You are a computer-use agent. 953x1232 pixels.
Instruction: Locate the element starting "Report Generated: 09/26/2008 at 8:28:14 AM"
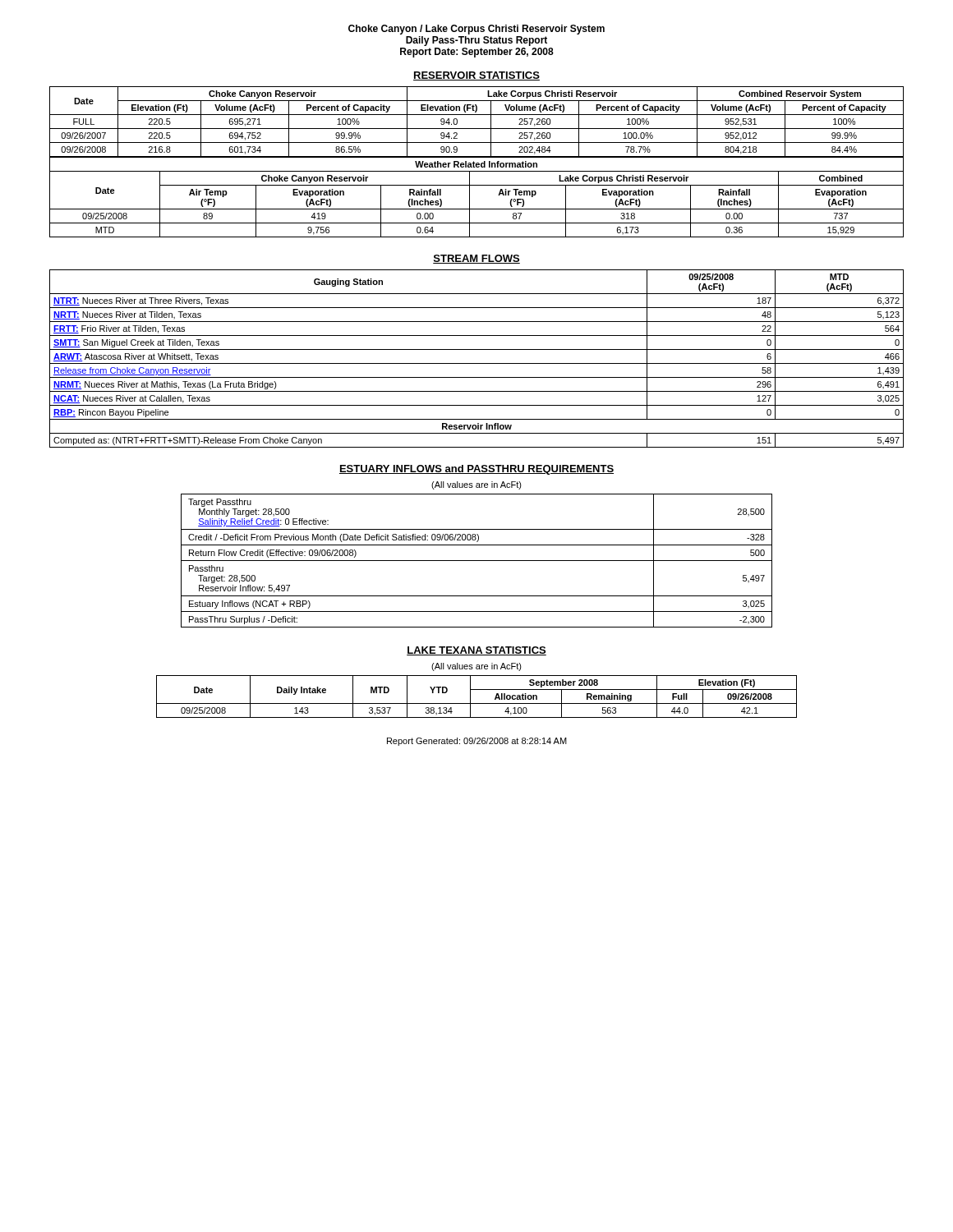pos(476,741)
